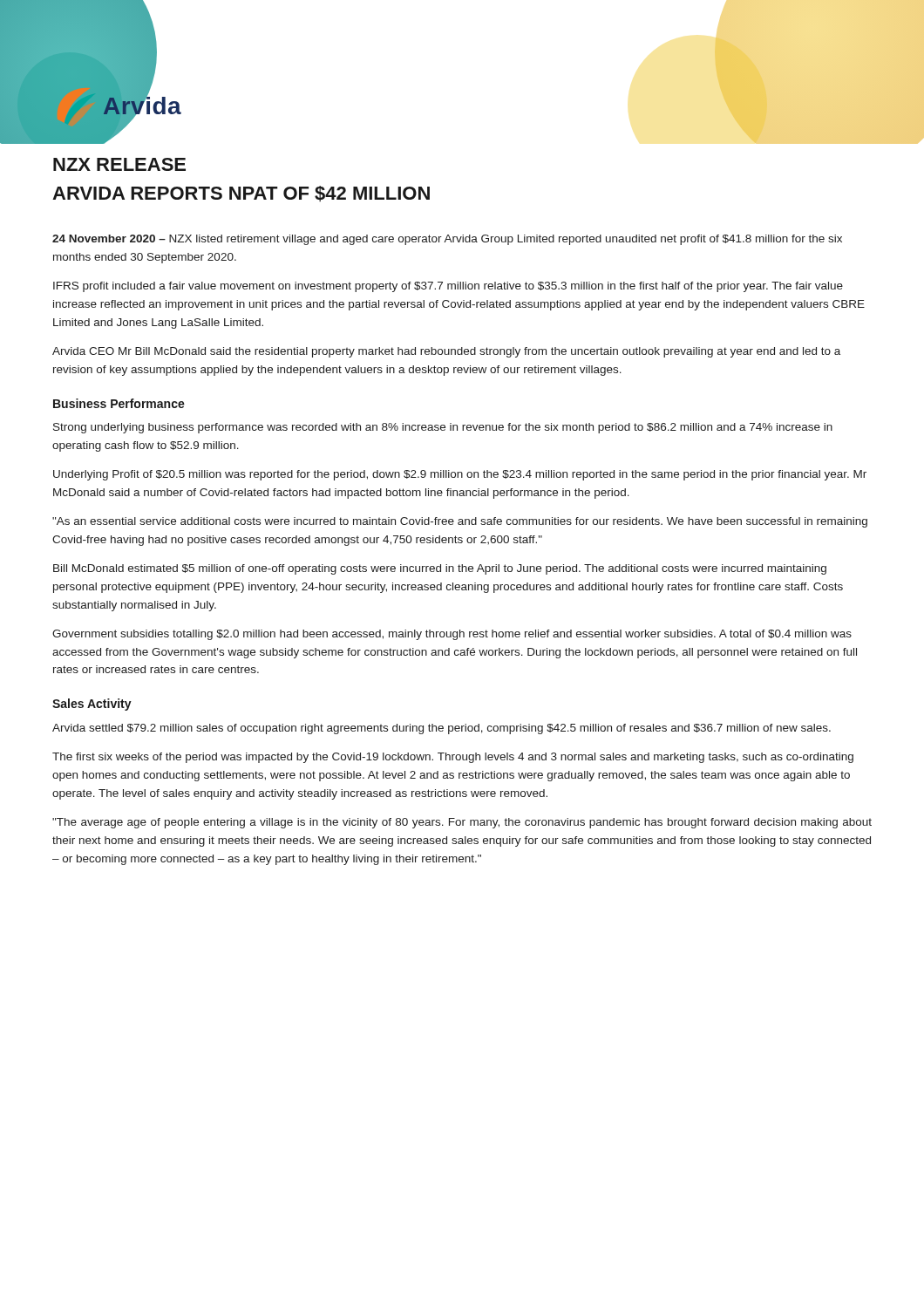
Task: Locate the element starting "Sales Activity"
Action: pos(92,705)
